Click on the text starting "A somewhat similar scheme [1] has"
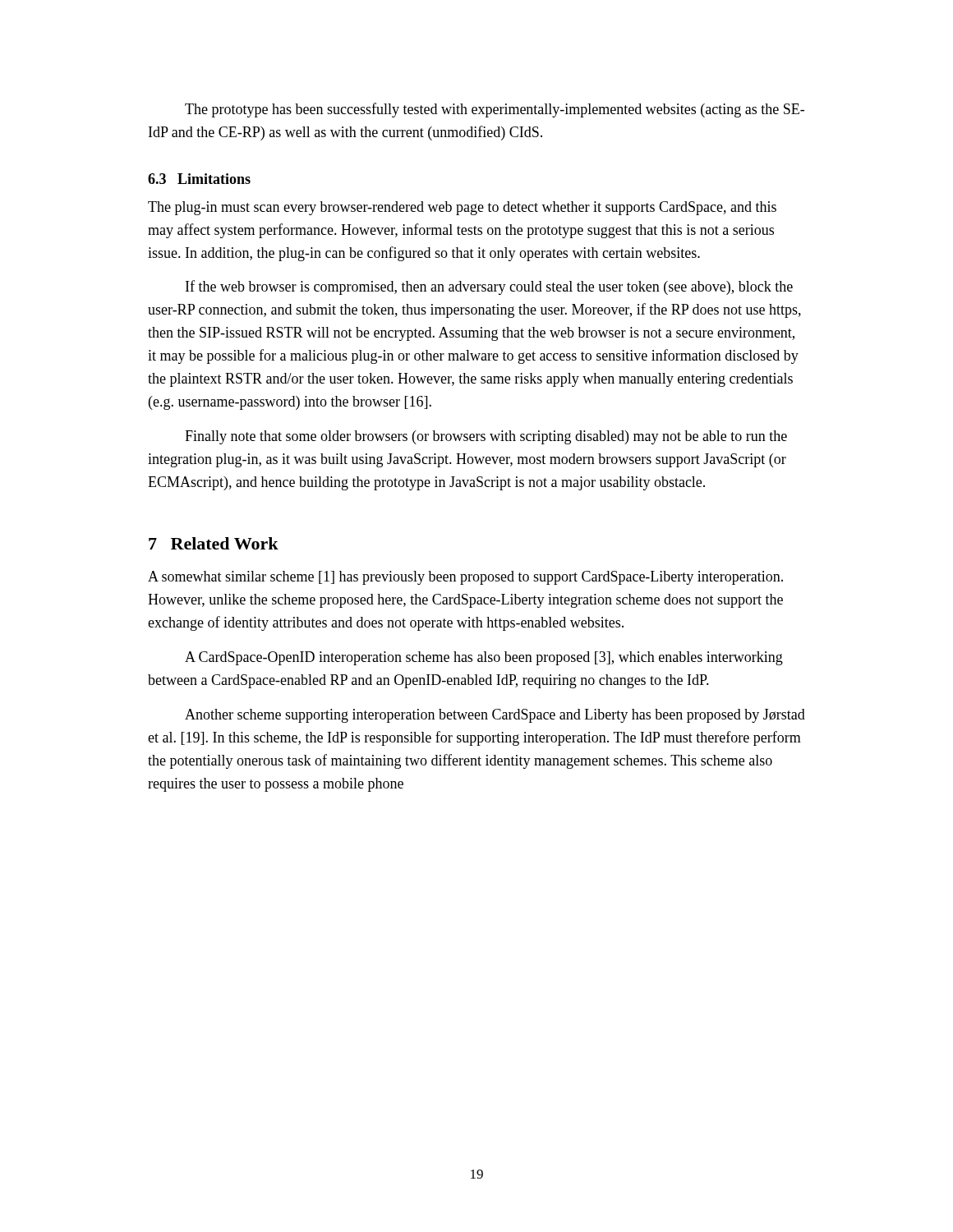This screenshot has width=953, height=1232. [x=476, y=681]
